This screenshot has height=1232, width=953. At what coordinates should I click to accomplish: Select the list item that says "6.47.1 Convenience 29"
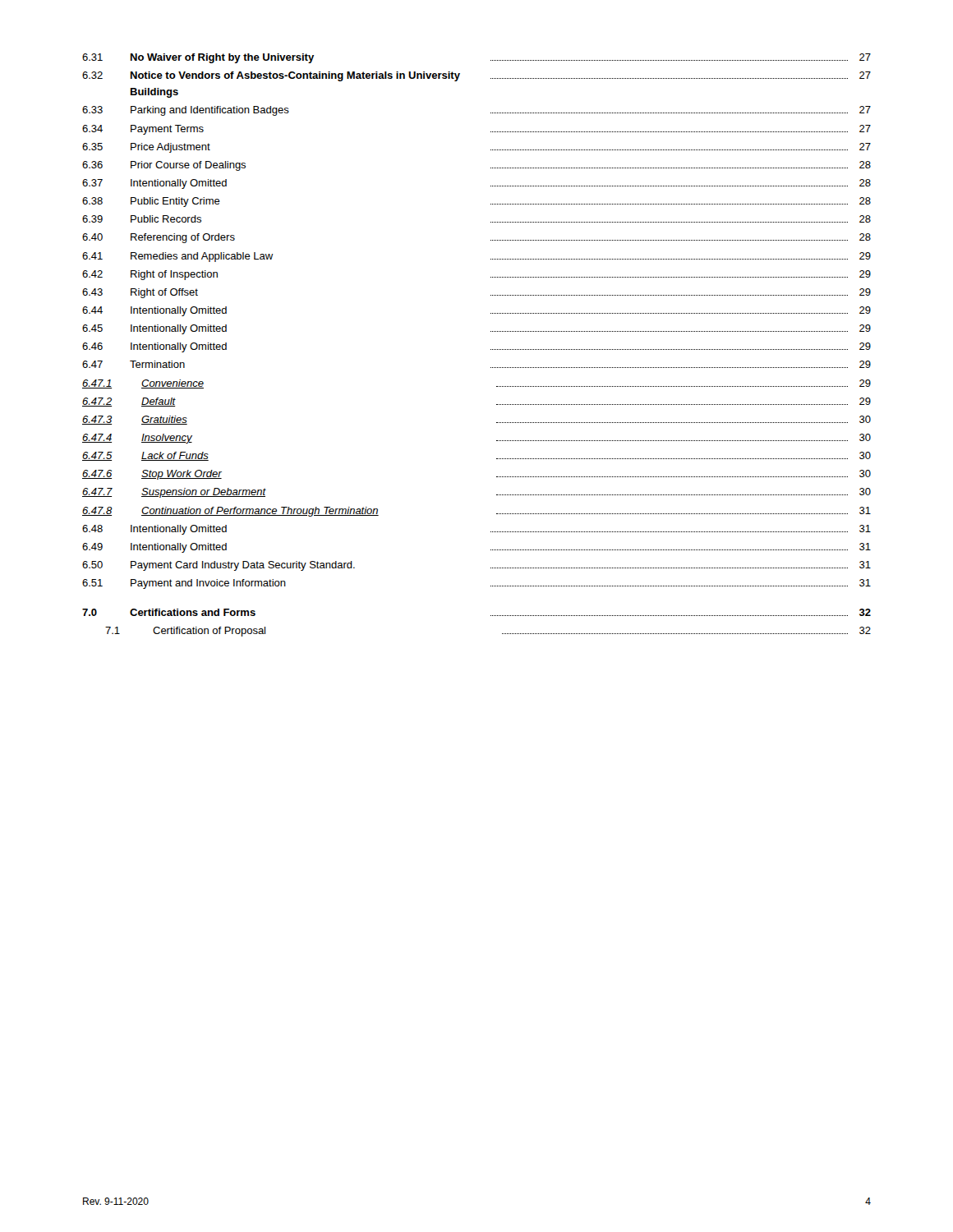pyautogui.click(x=97, y=385)
